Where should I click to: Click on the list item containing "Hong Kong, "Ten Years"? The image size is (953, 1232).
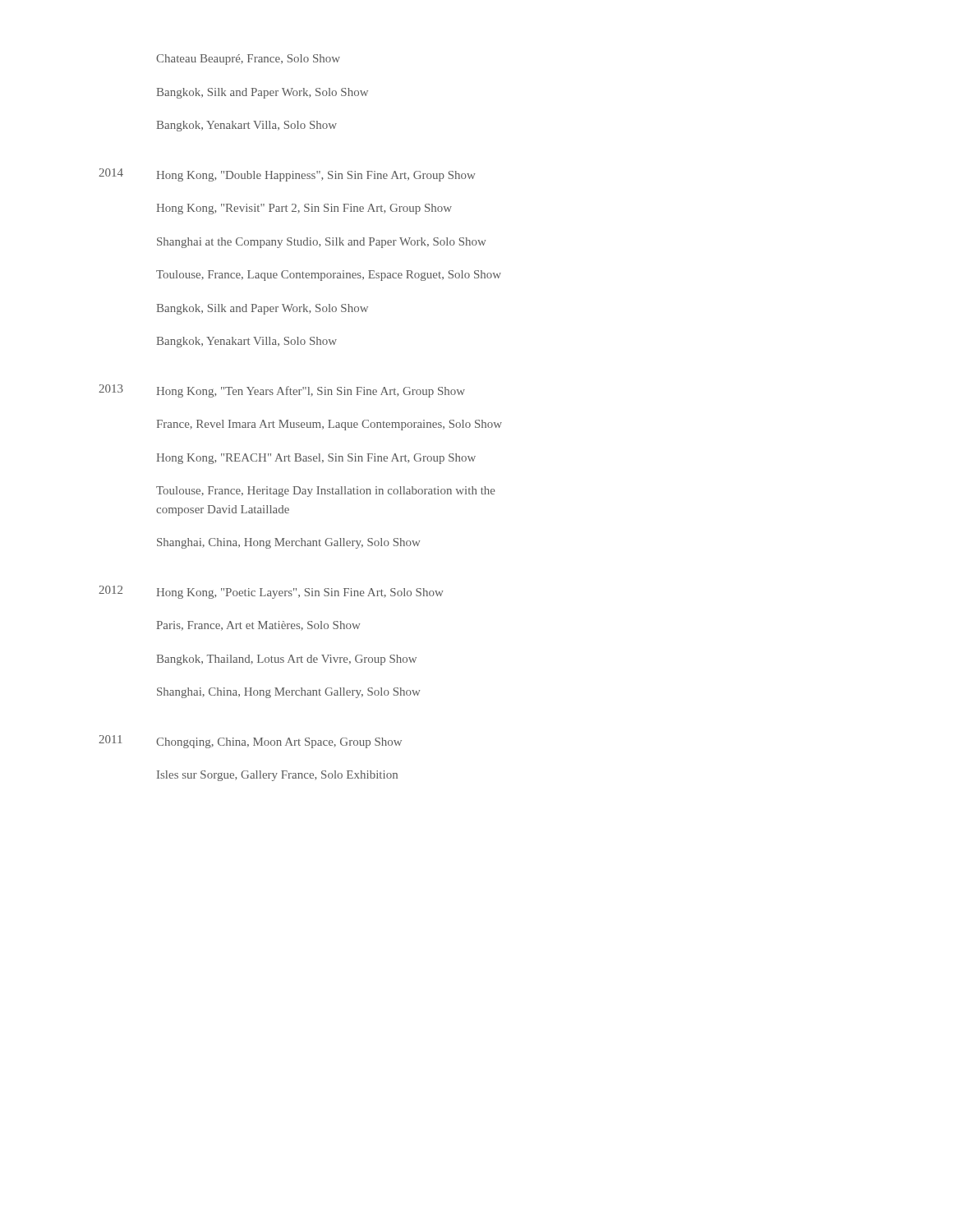(x=311, y=391)
